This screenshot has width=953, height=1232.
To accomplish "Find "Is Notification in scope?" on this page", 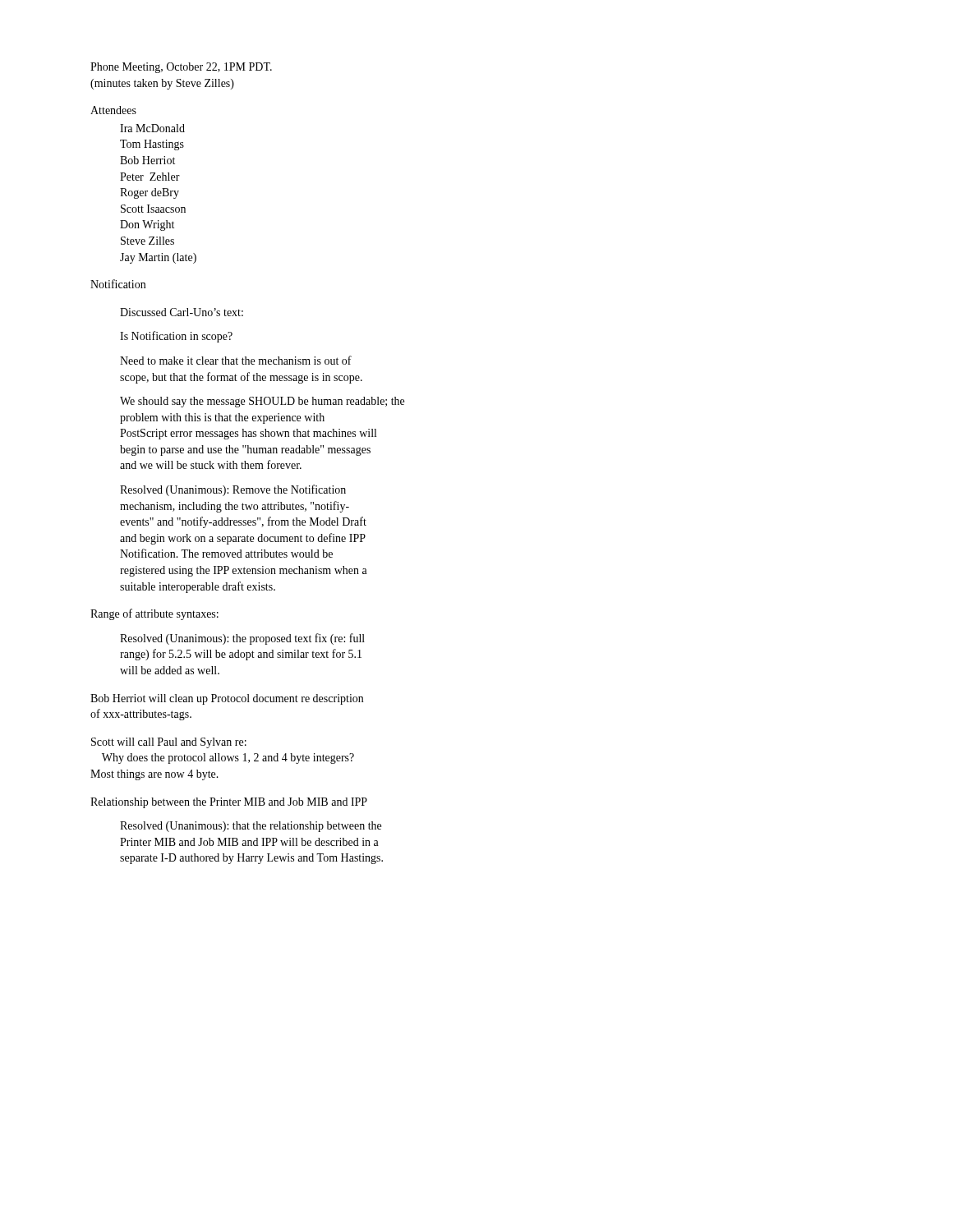I will [x=176, y=337].
